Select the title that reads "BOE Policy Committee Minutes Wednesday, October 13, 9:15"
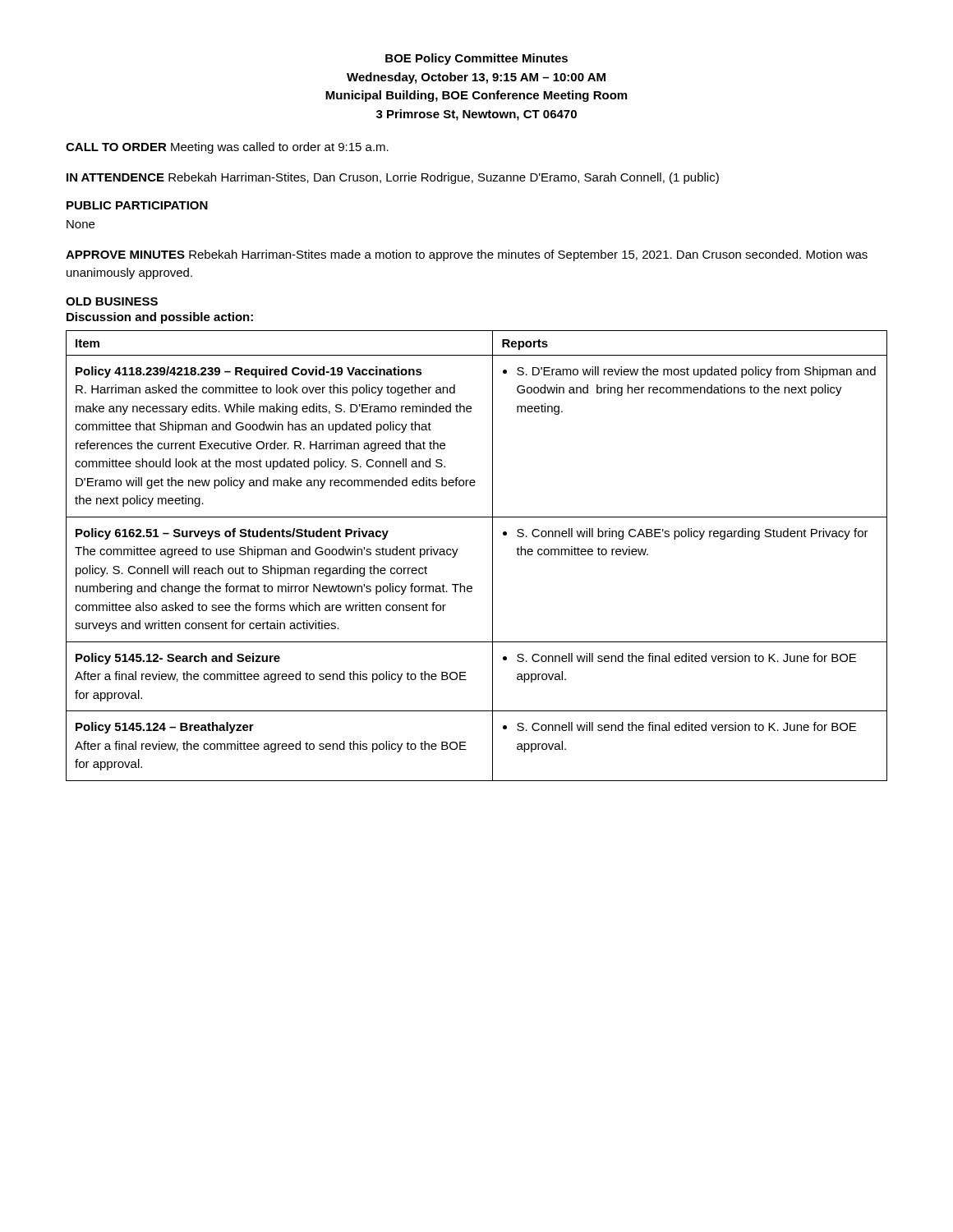The width and height of the screenshot is (953, 1232). (x=476, y=86)
